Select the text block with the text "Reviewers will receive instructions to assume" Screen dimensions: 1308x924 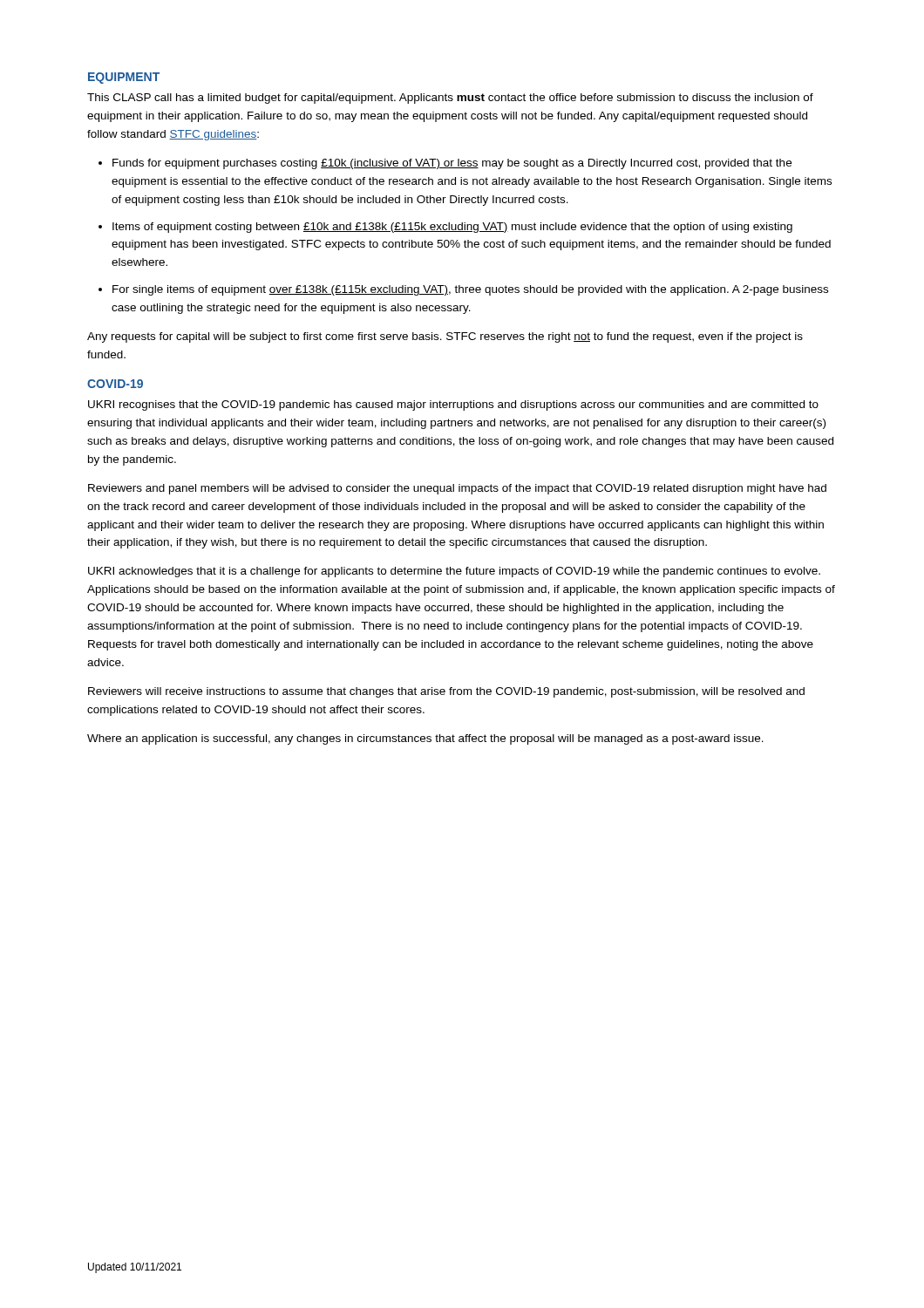click(446, 700)
